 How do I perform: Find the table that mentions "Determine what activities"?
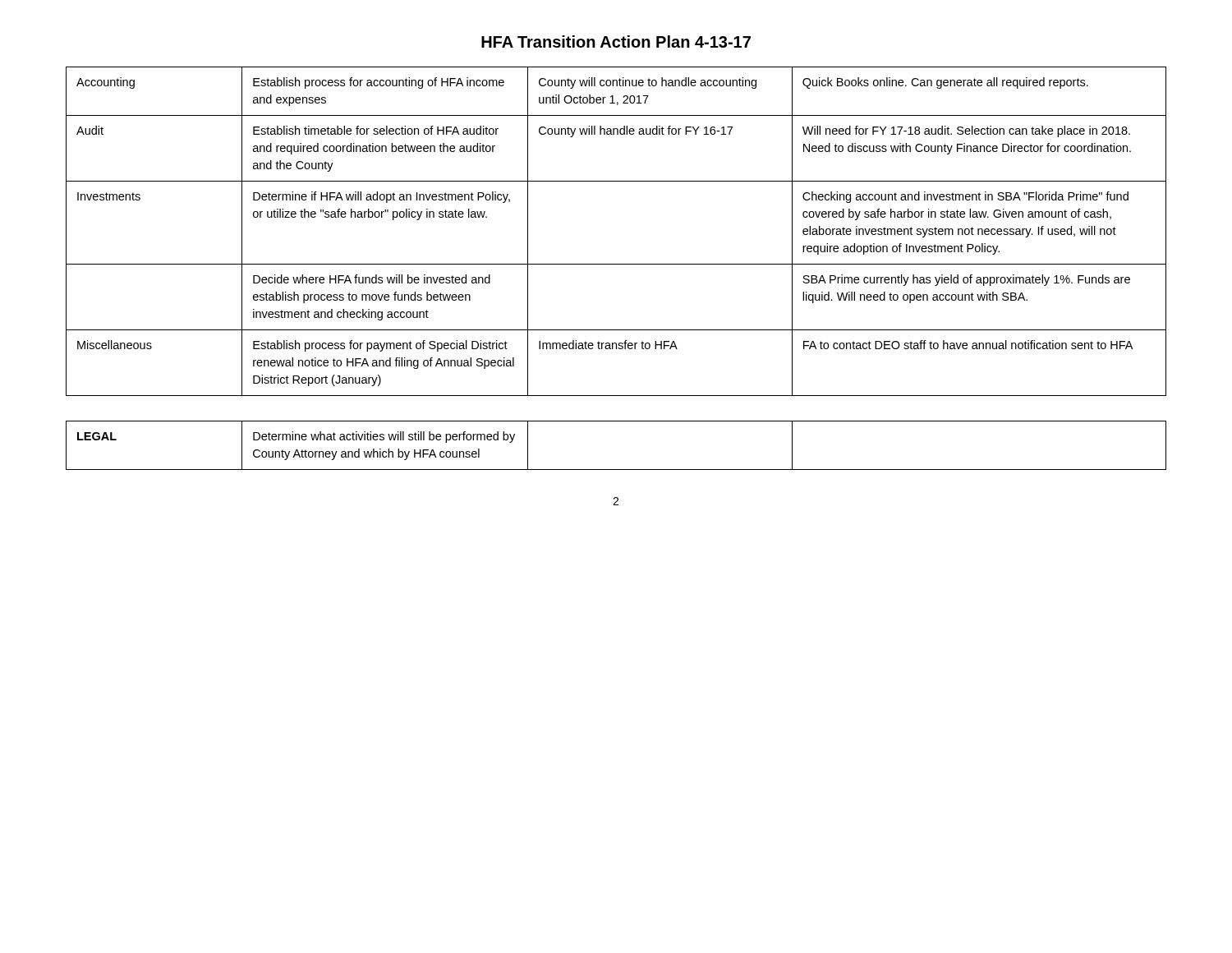pyautogui.click(x=616, y=445)
